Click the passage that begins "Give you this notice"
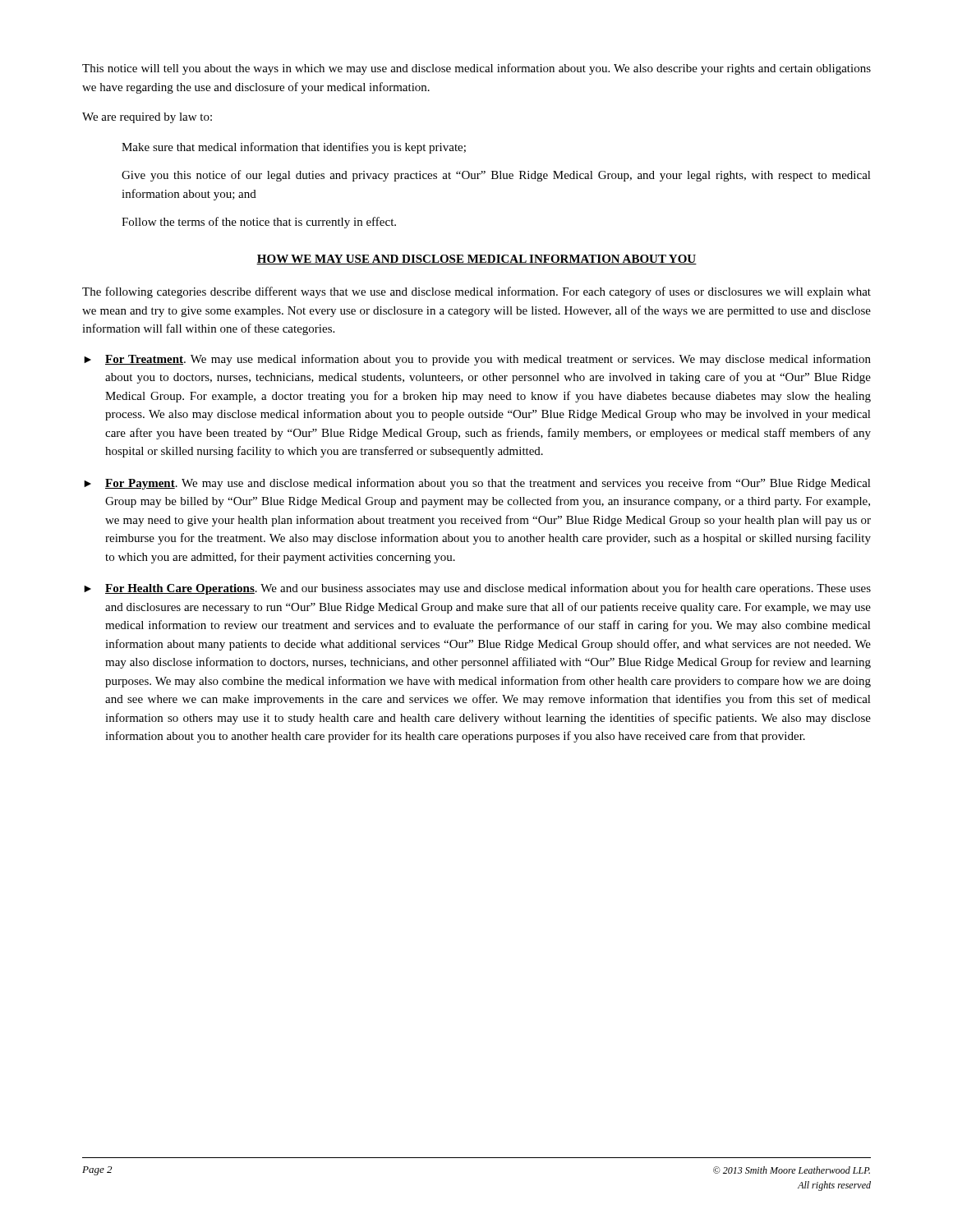953x1232 pixels. click(496, 184)
